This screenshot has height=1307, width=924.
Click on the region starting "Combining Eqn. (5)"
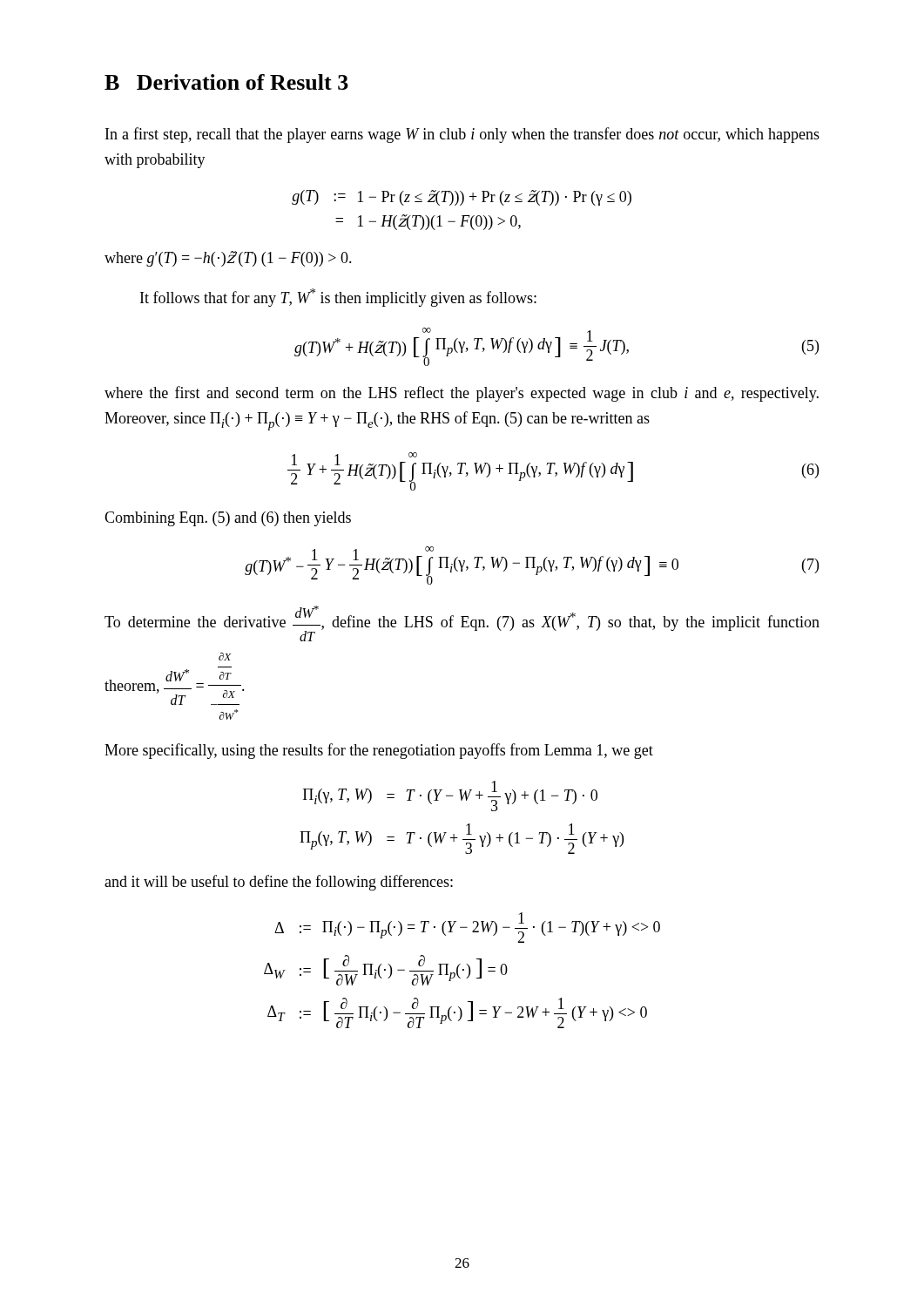[228, 517]
